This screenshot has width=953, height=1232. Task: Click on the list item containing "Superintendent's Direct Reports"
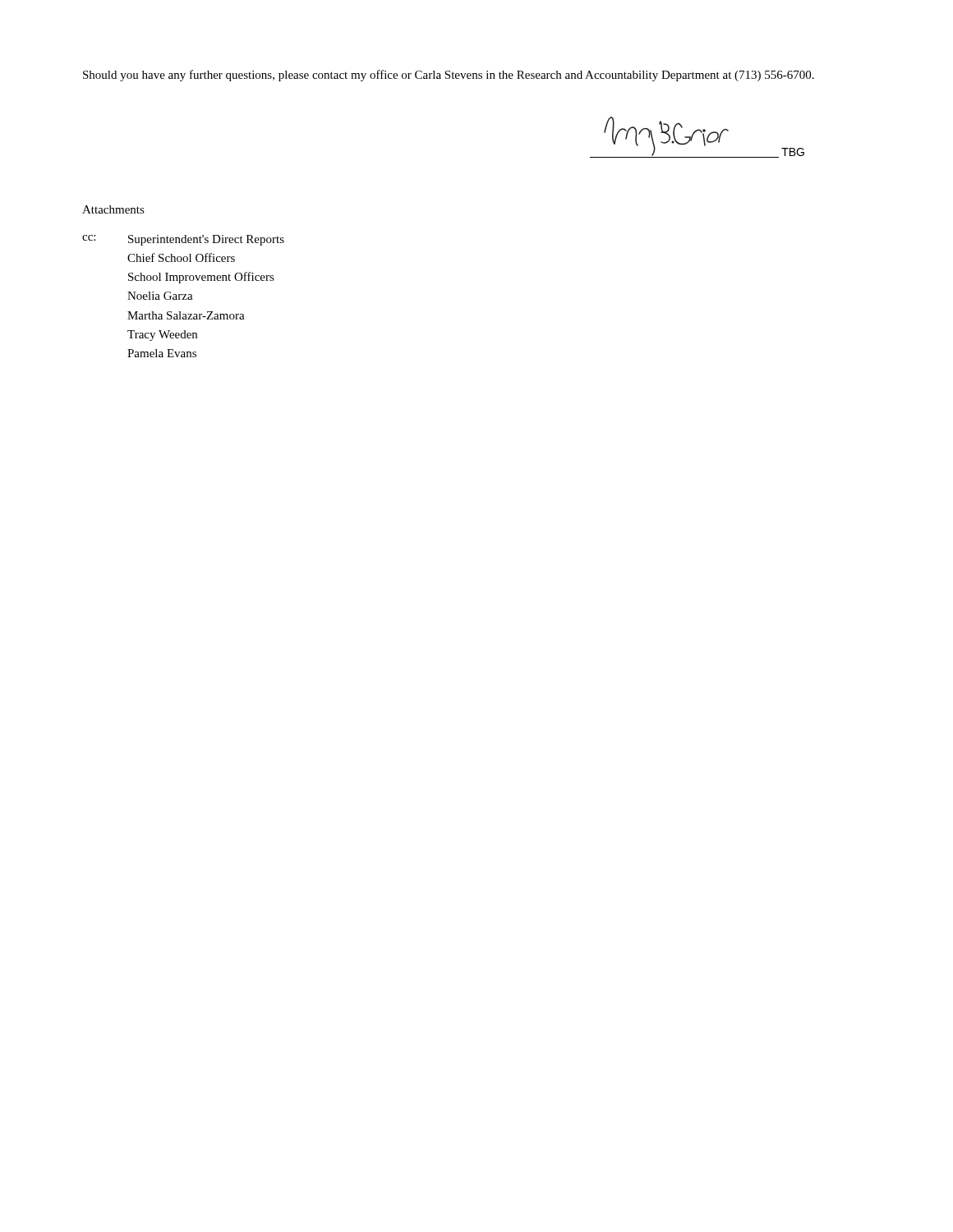tap(206, 239)
